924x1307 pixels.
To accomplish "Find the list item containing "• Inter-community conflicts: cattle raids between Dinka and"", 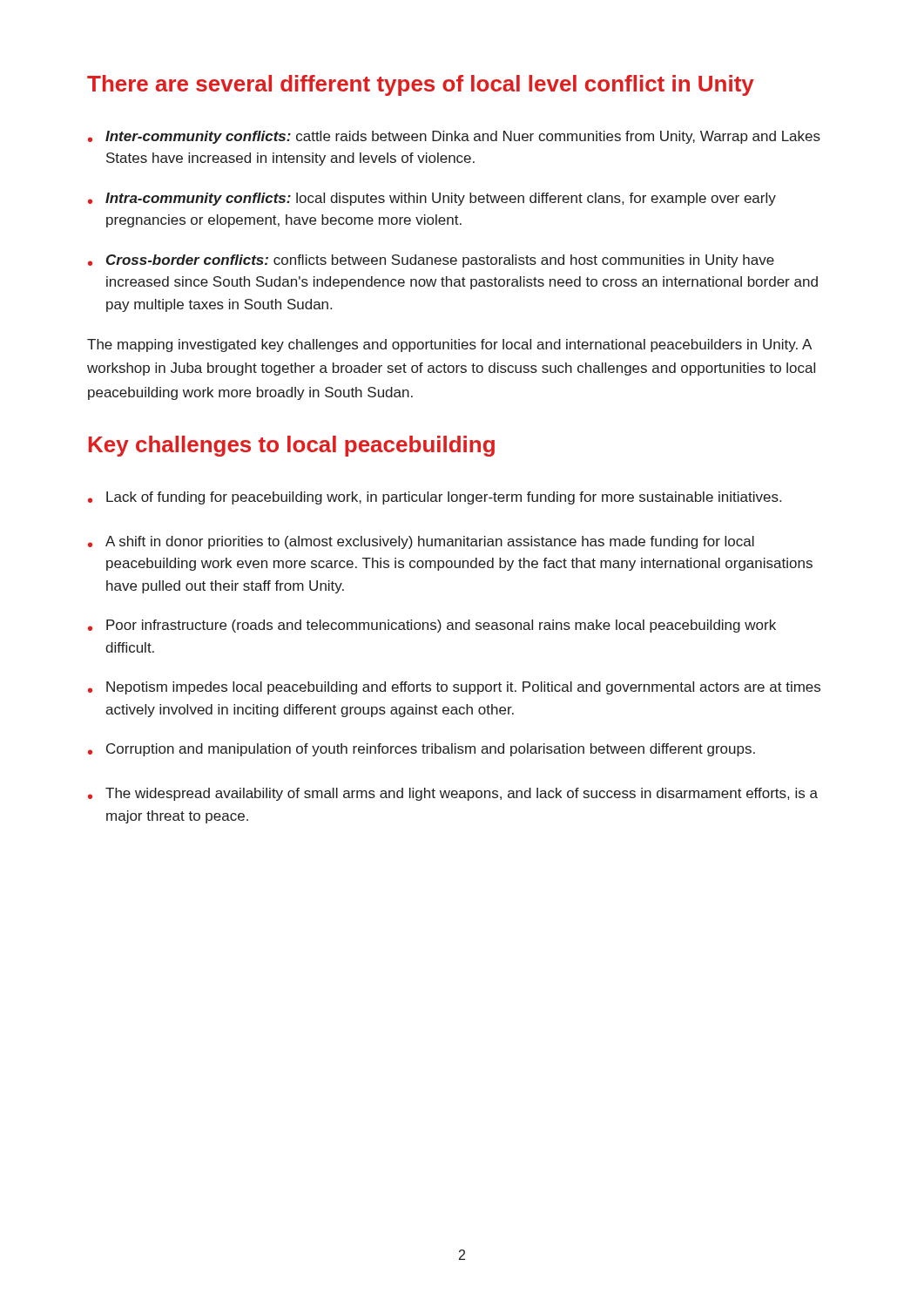I will (x=458, y=148).
